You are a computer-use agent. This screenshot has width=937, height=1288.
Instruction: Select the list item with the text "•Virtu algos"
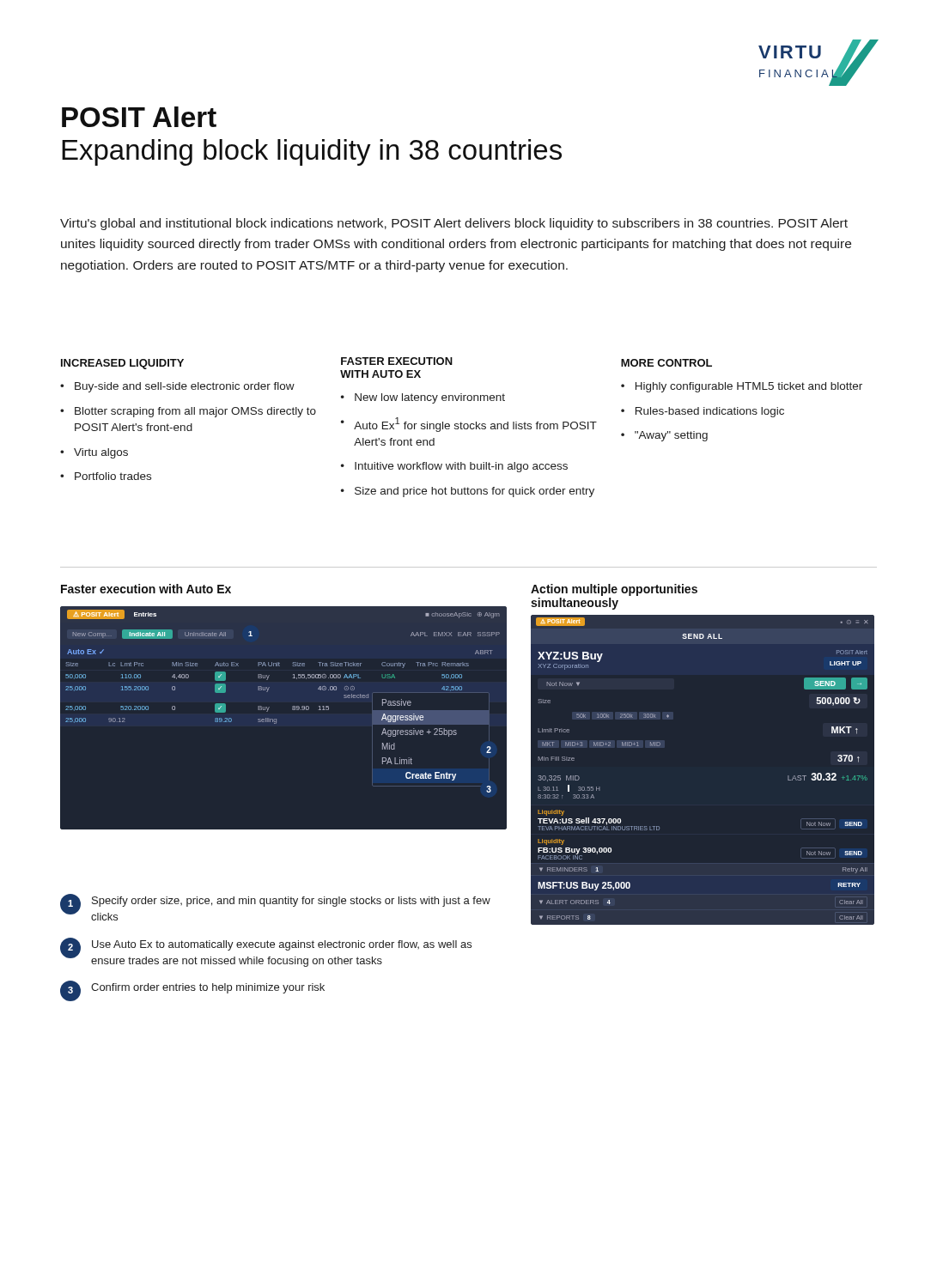[x=94, y=452]
